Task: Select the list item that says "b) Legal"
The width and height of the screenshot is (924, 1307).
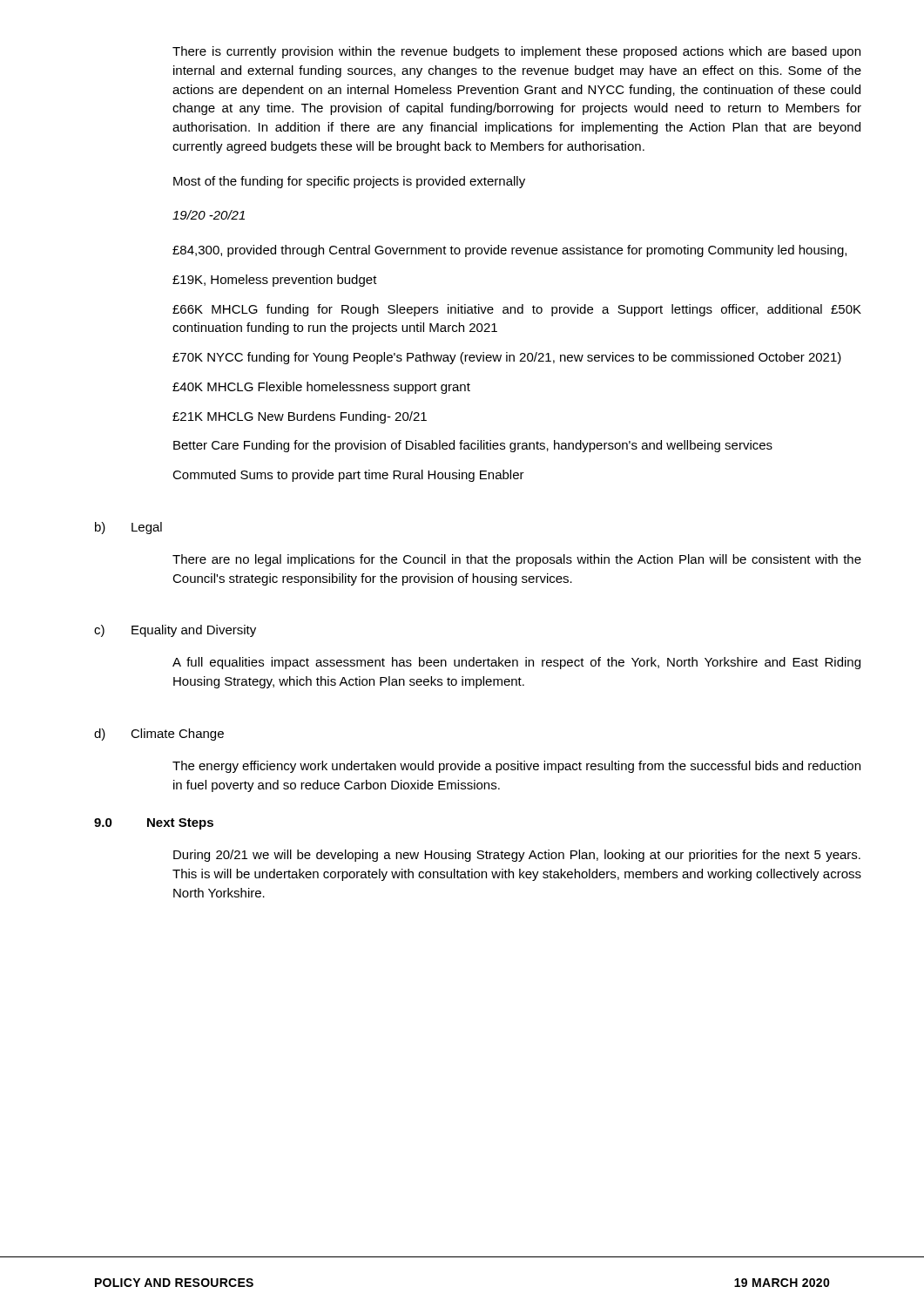Action: (128, 528)
